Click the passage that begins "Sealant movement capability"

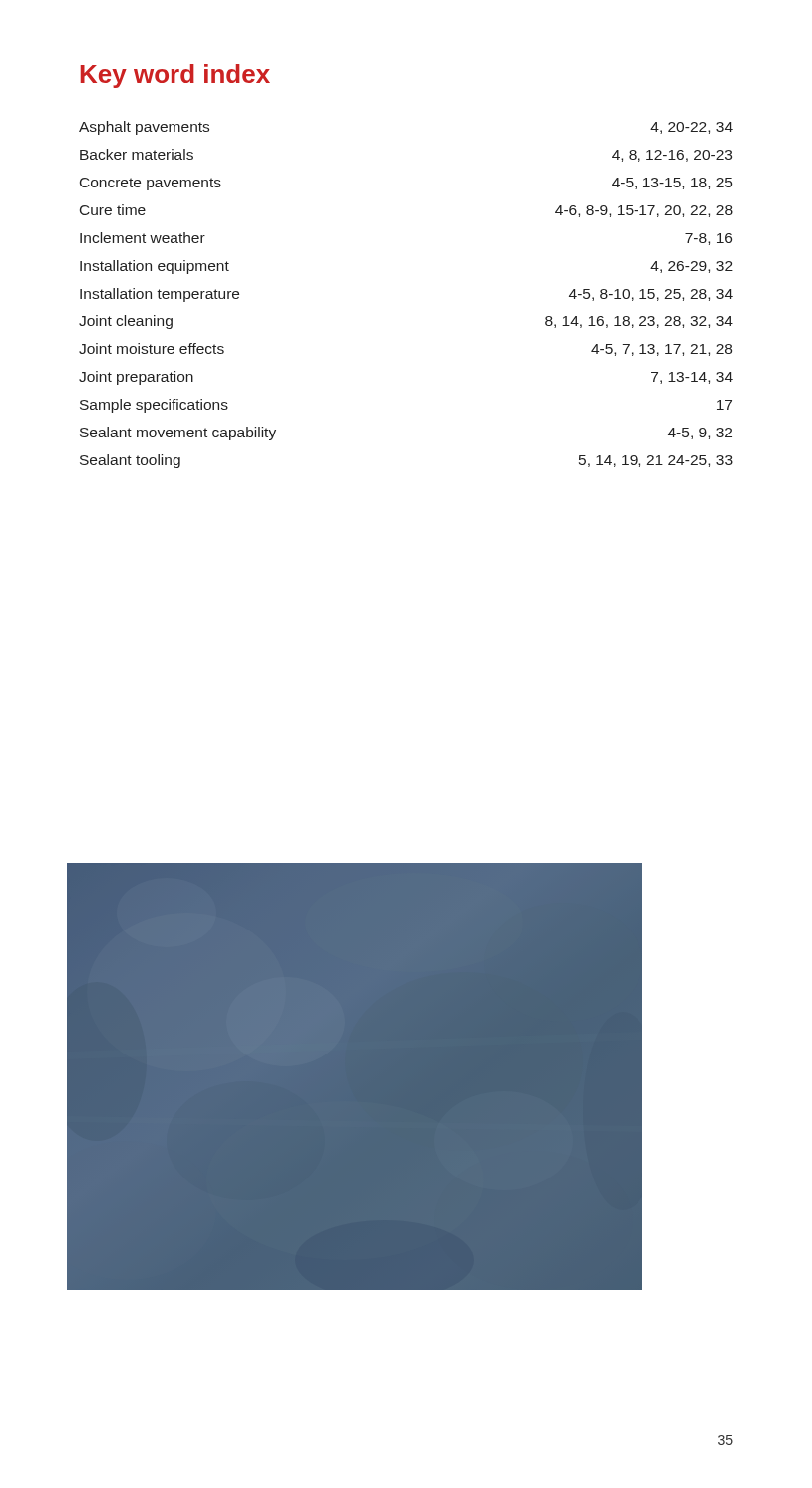tap(180, 433)
